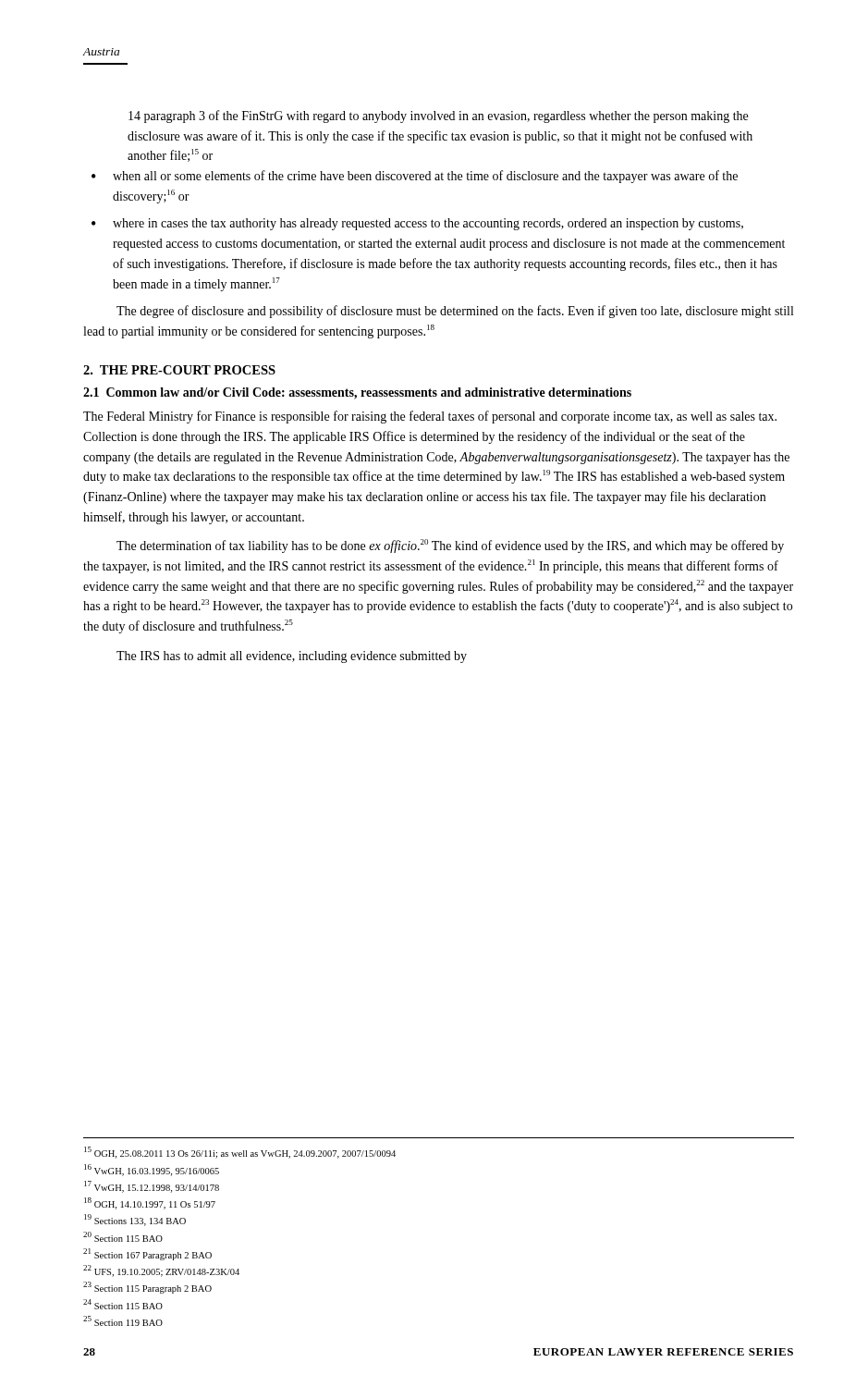Locate the text starting "• where in cases the tax authority"
Screen dimensions: 1387x868
coord(439,254)
